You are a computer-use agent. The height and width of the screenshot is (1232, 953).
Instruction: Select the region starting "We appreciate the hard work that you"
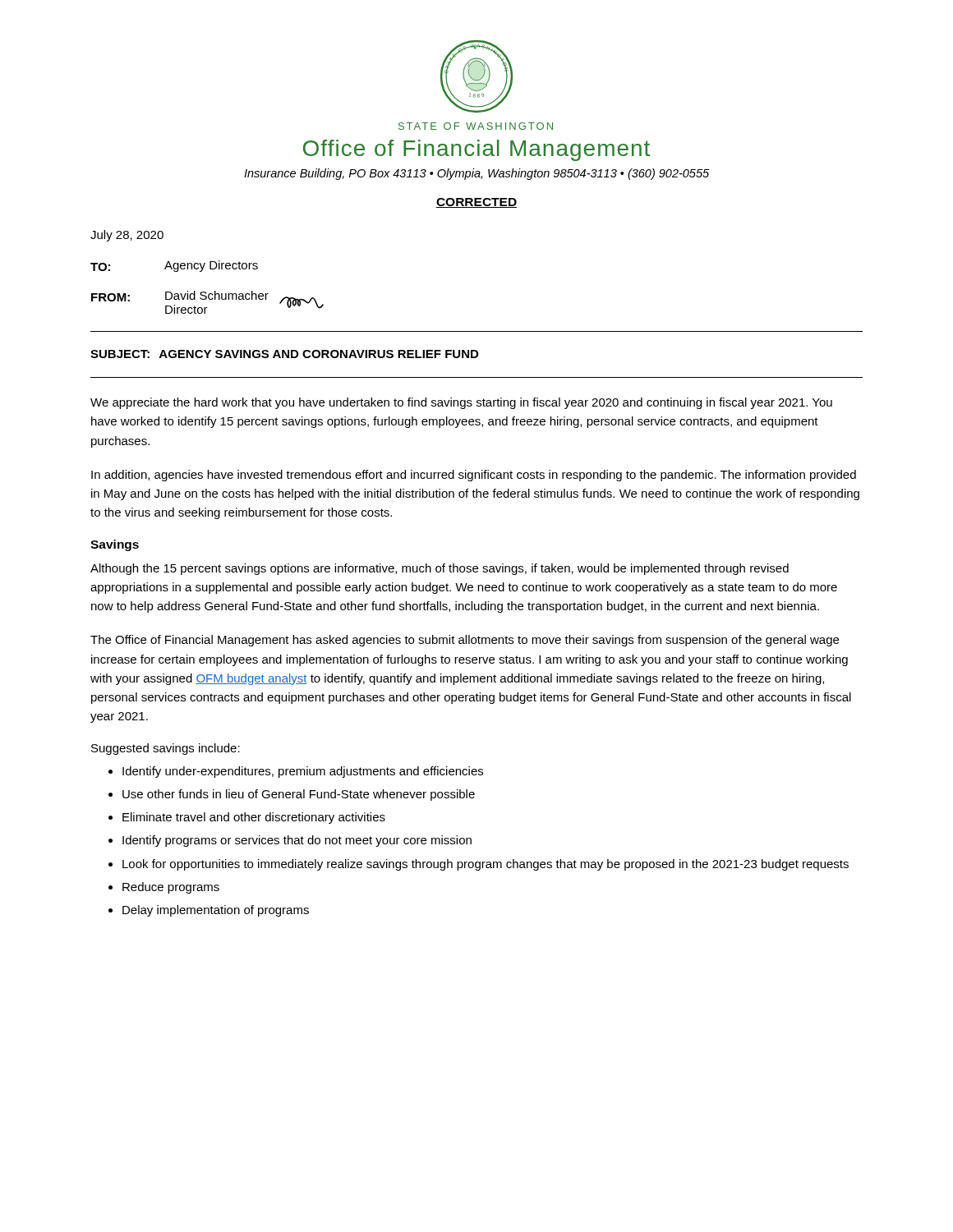462,421
